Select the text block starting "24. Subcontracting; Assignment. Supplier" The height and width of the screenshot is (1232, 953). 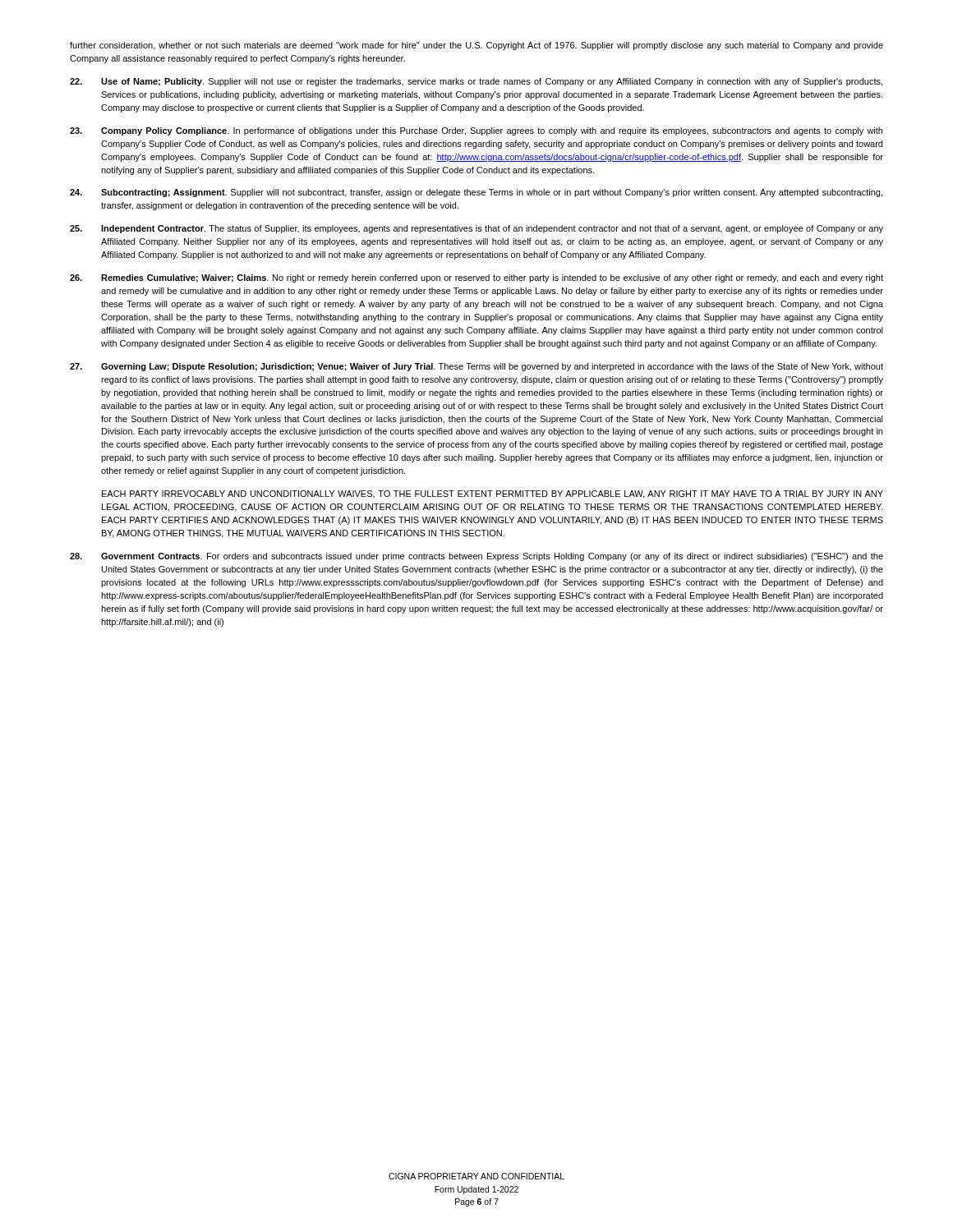pos(476,200)
